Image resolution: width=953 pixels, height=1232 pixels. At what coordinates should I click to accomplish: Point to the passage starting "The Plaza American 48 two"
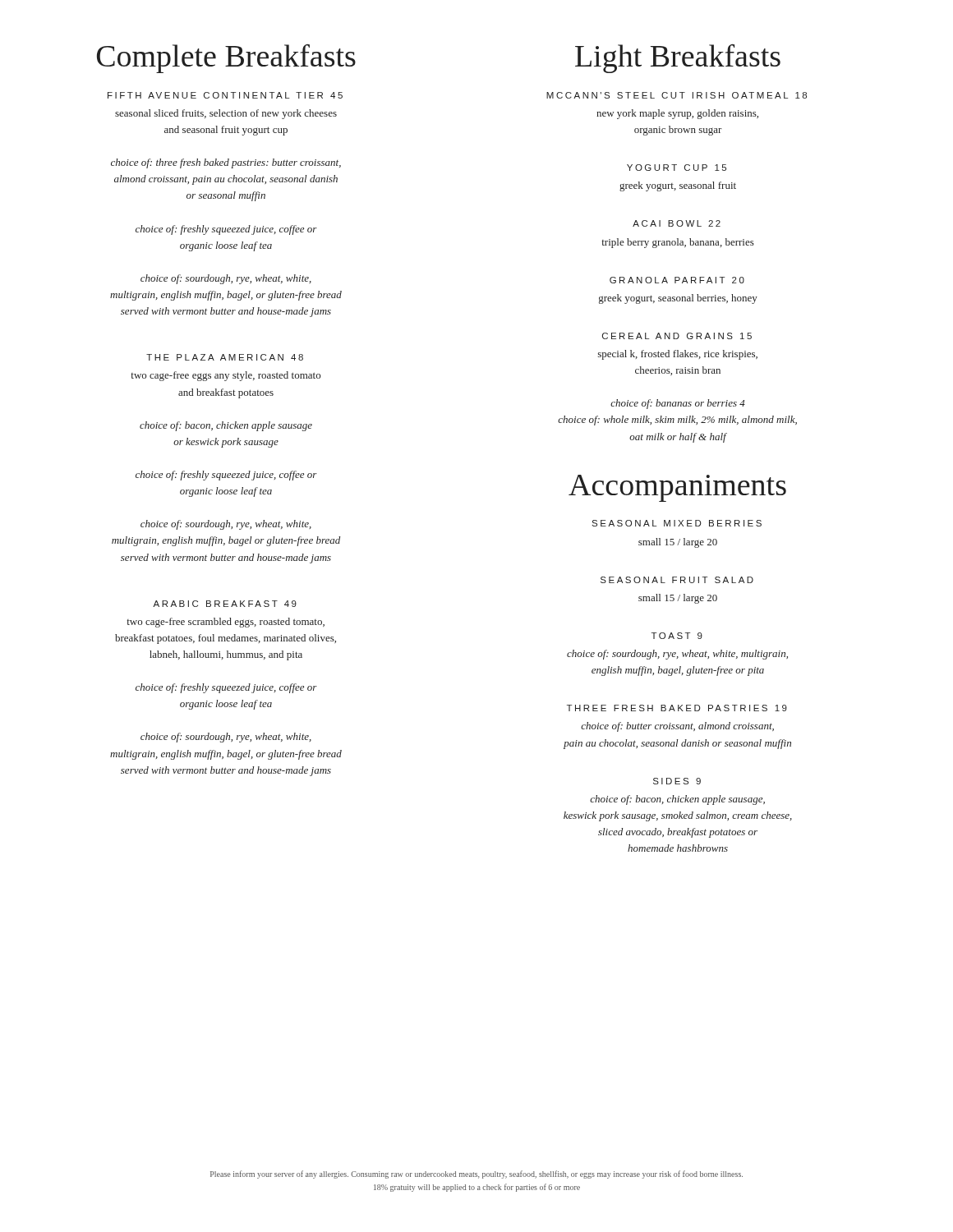tap(226, 376)
